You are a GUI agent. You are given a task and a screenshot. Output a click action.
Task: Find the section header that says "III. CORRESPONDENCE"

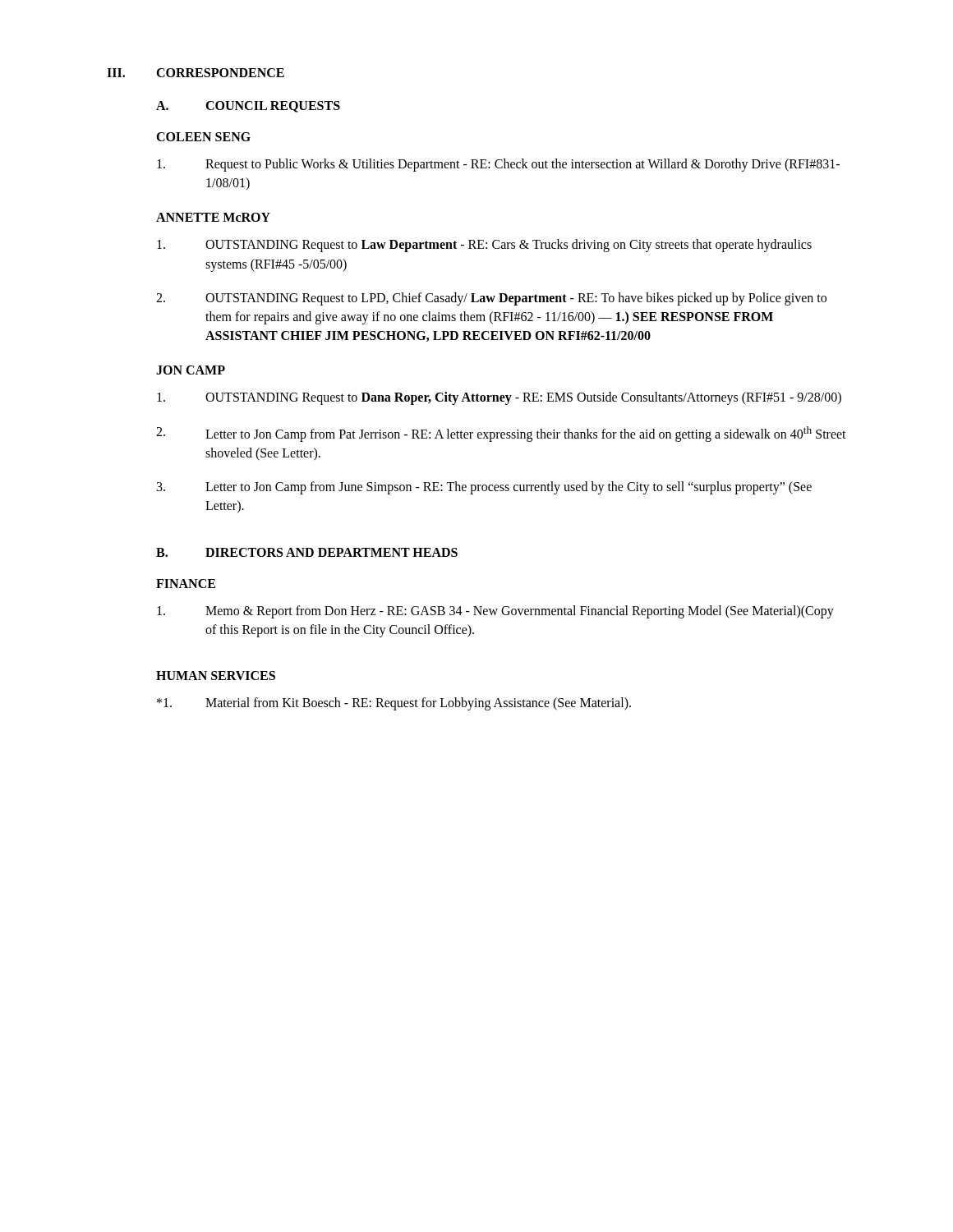196,73
